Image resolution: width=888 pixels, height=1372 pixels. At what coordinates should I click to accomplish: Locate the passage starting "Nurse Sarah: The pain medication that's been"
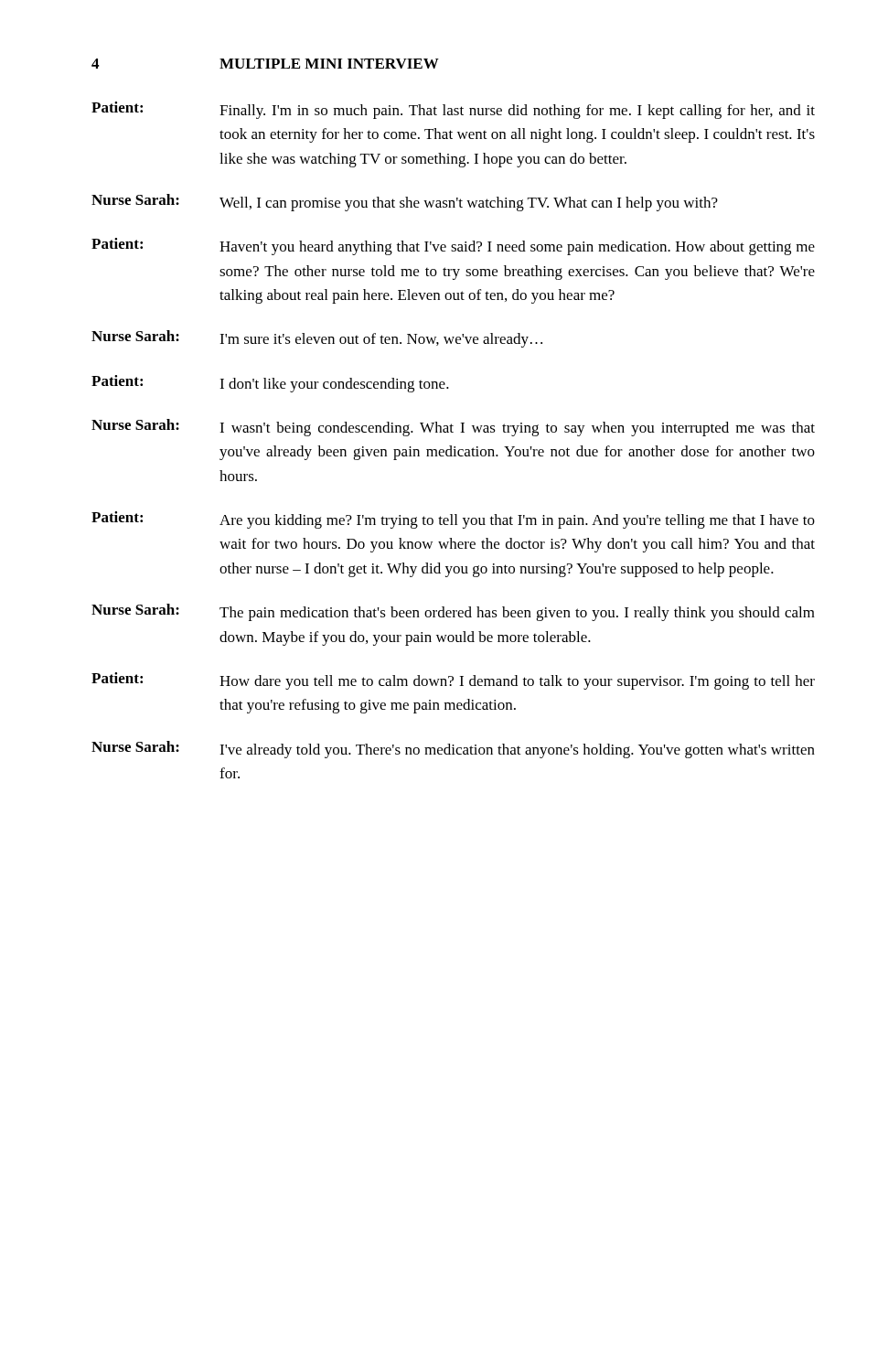coord(453,625)
